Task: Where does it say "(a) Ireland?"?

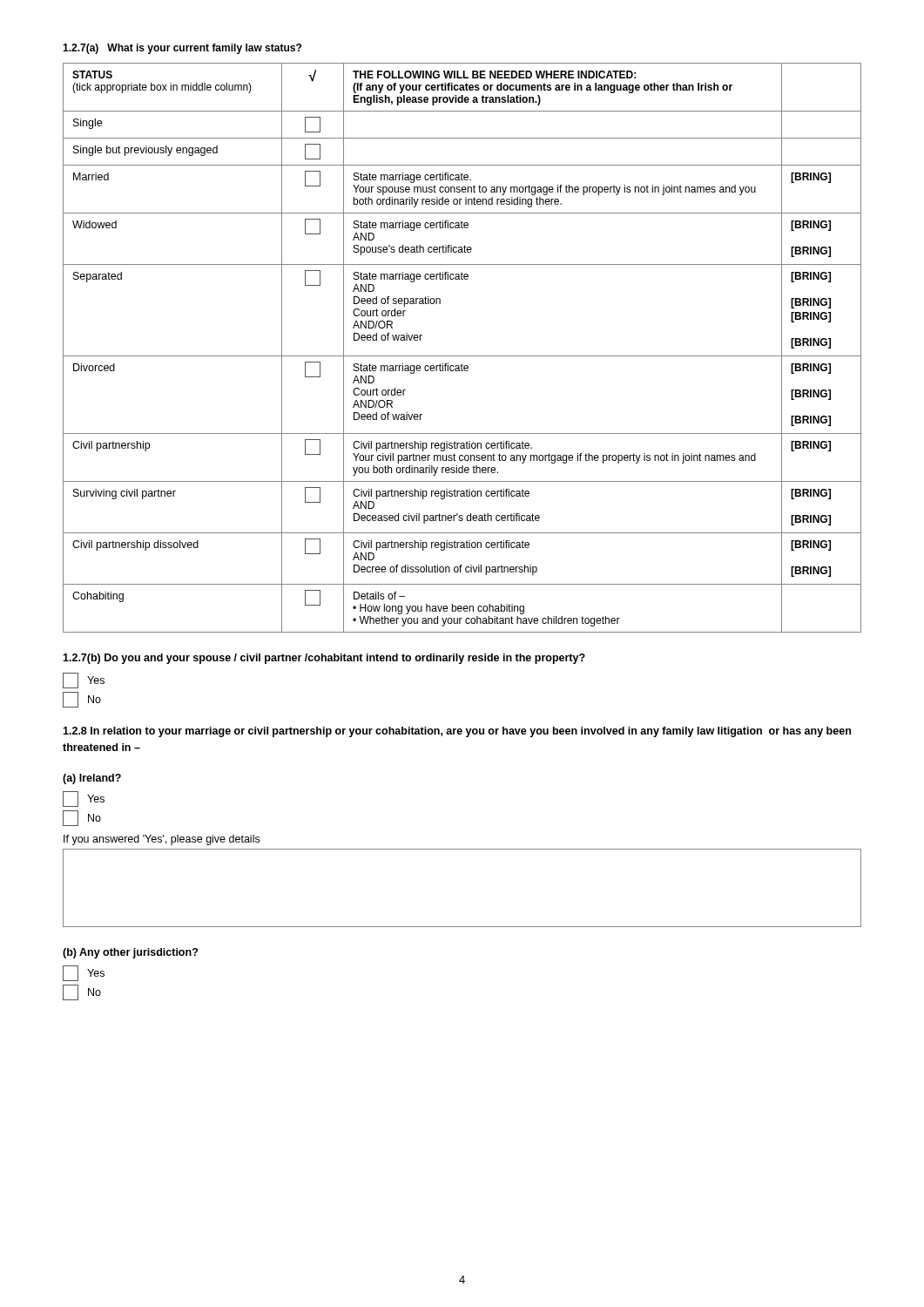Action: pos(92,778)
